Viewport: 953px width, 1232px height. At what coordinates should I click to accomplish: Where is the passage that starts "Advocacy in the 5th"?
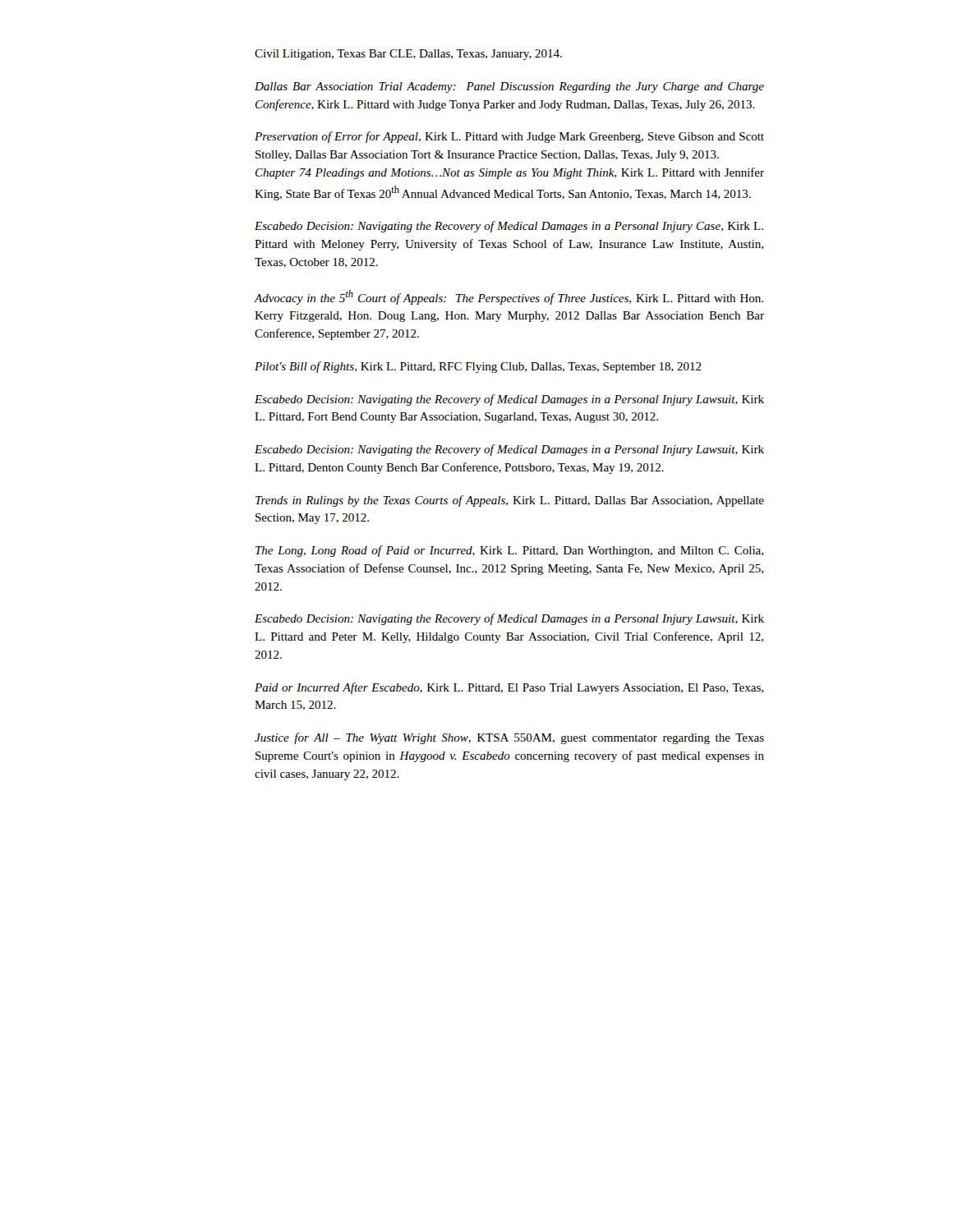point(509,314)
